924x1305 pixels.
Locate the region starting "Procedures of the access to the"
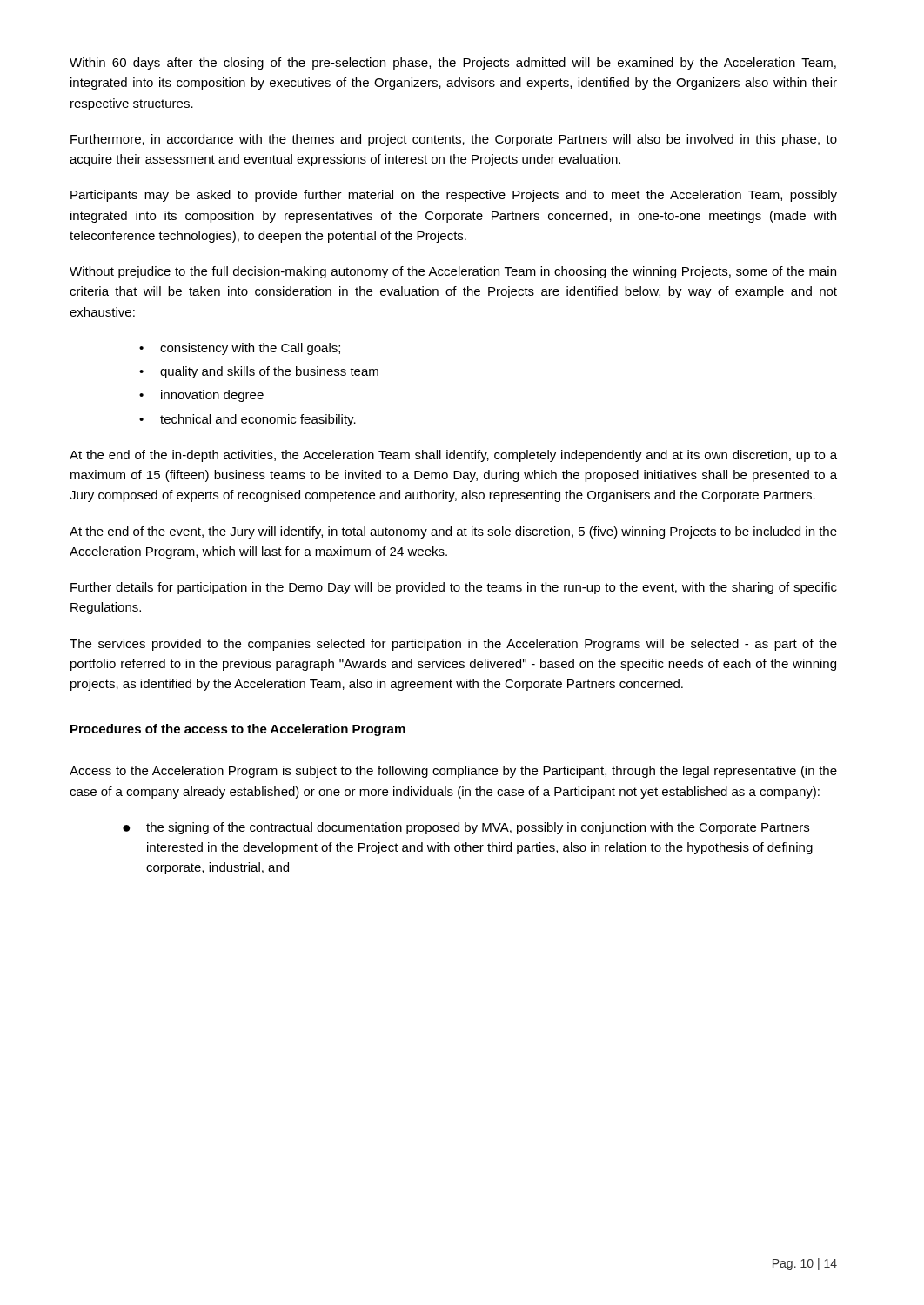pyautogui.click(x=238, y=729)
